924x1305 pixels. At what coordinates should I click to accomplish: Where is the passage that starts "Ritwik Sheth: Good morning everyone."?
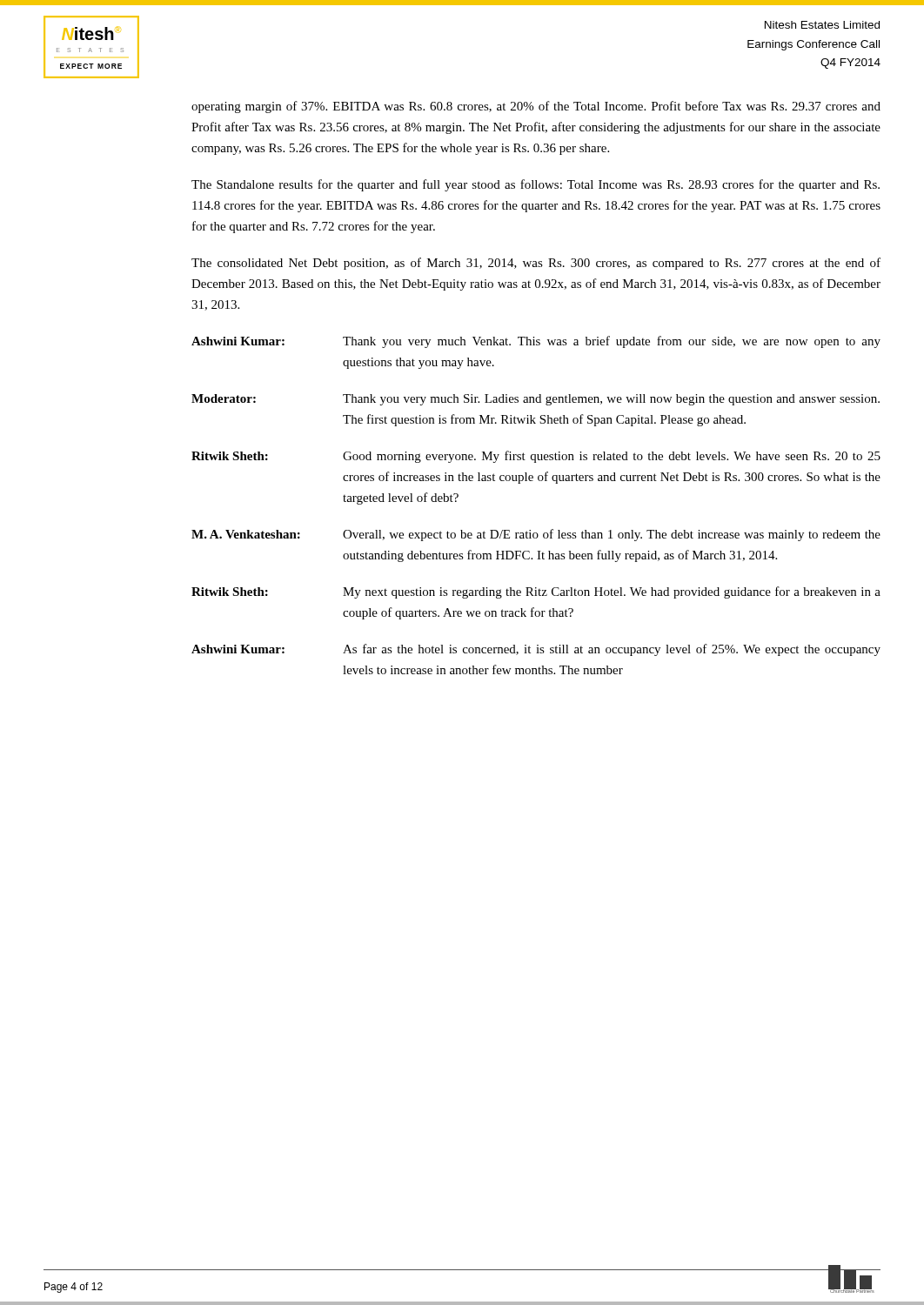tap(536, 477)
